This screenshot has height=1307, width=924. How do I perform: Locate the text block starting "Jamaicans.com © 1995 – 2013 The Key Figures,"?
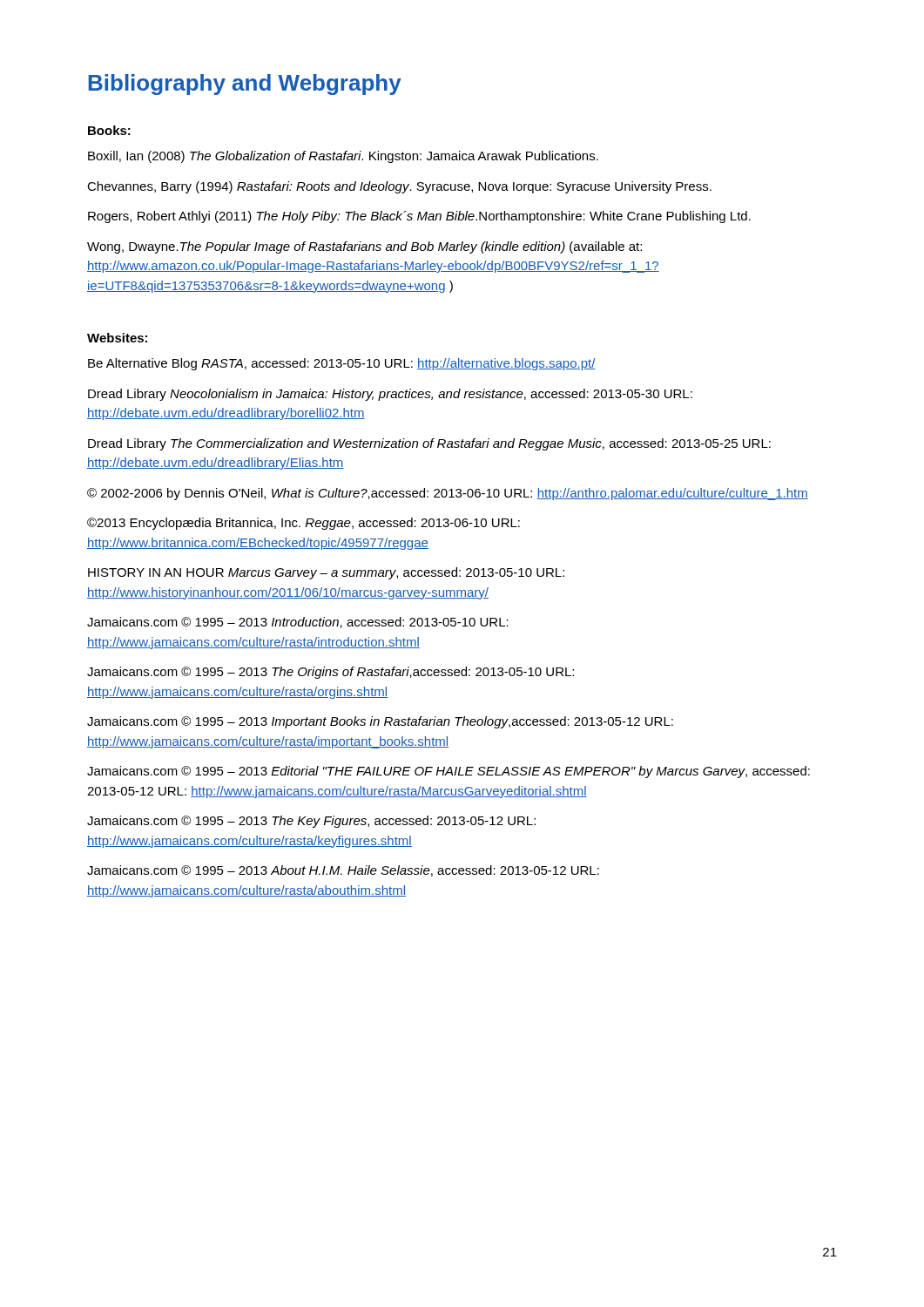point(312,830)
